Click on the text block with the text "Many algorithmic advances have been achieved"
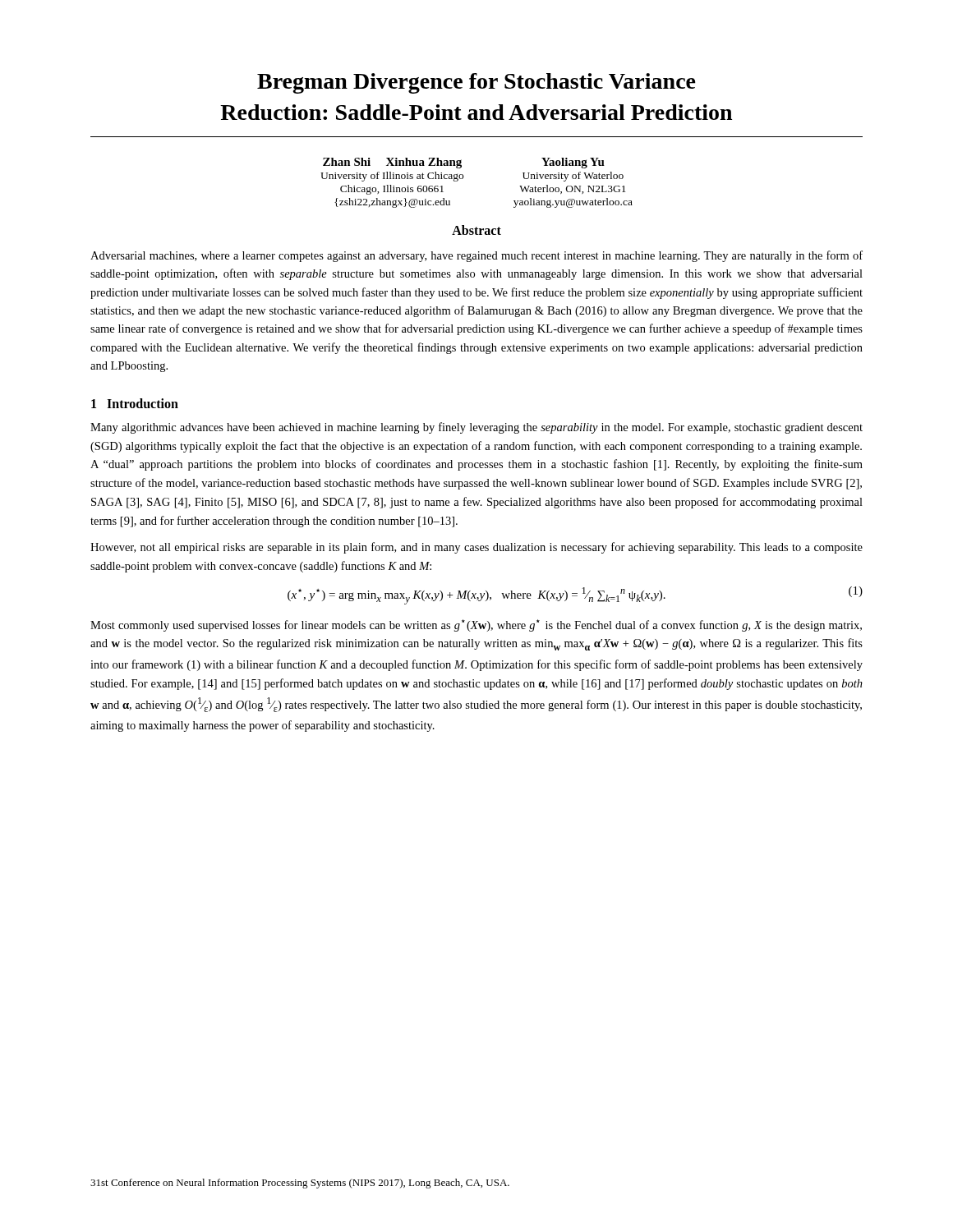 [x=476, y=474]
